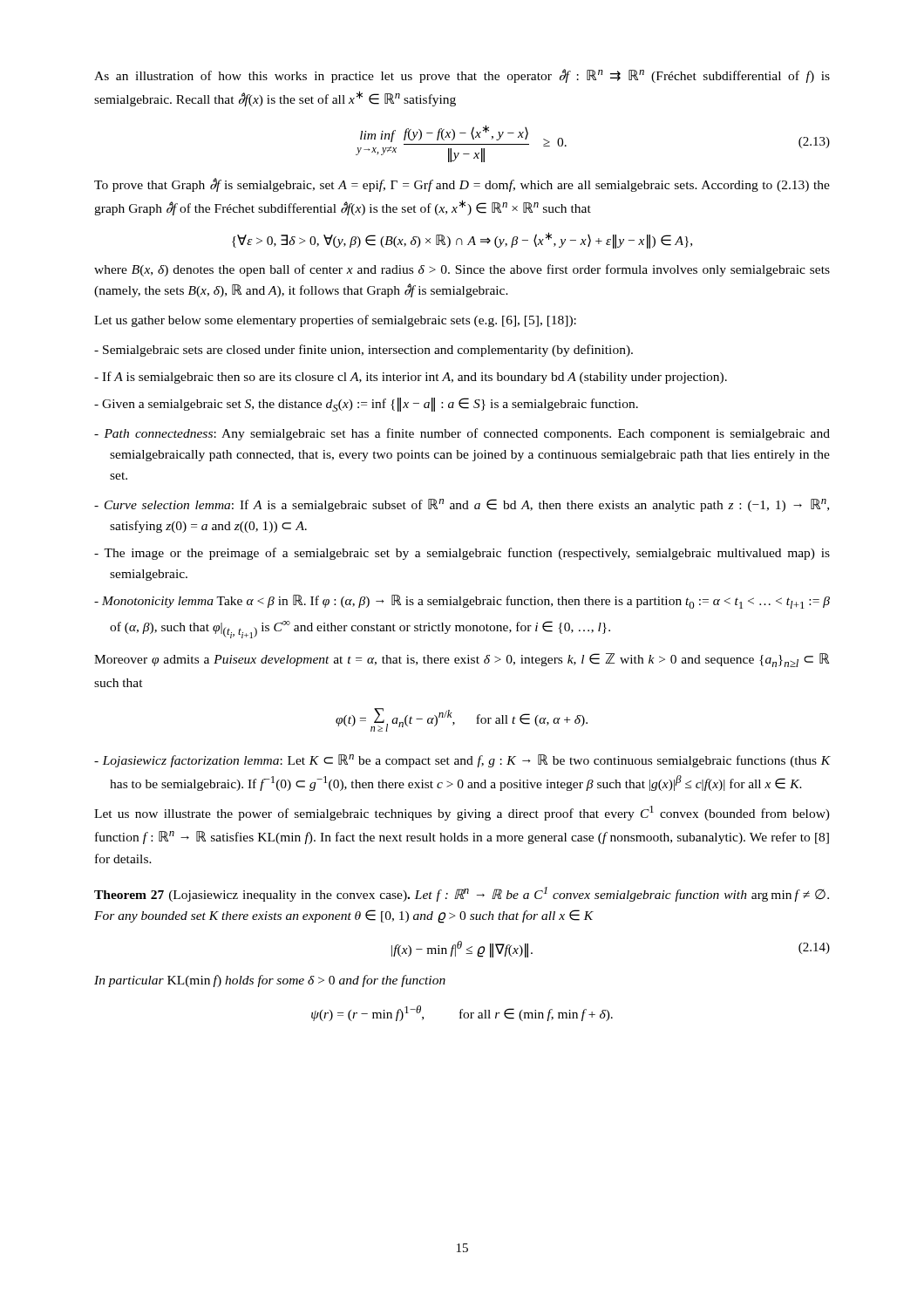Point to the text starting "To prove that Graph ∂̂f"
The image size is (924, 1308).
(462, 196)
